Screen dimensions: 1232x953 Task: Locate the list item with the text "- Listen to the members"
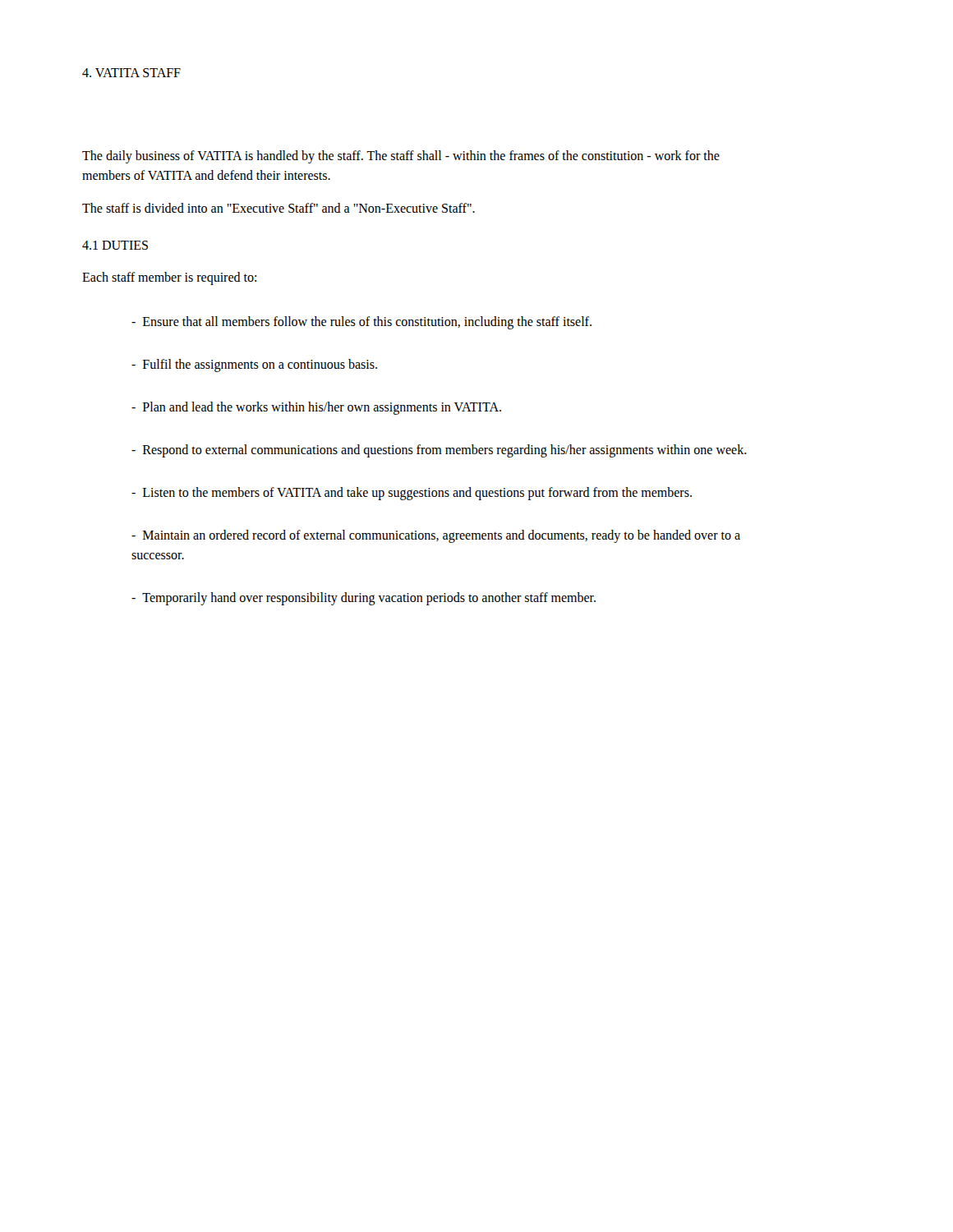pyautogui.click(x=412, y=492)
